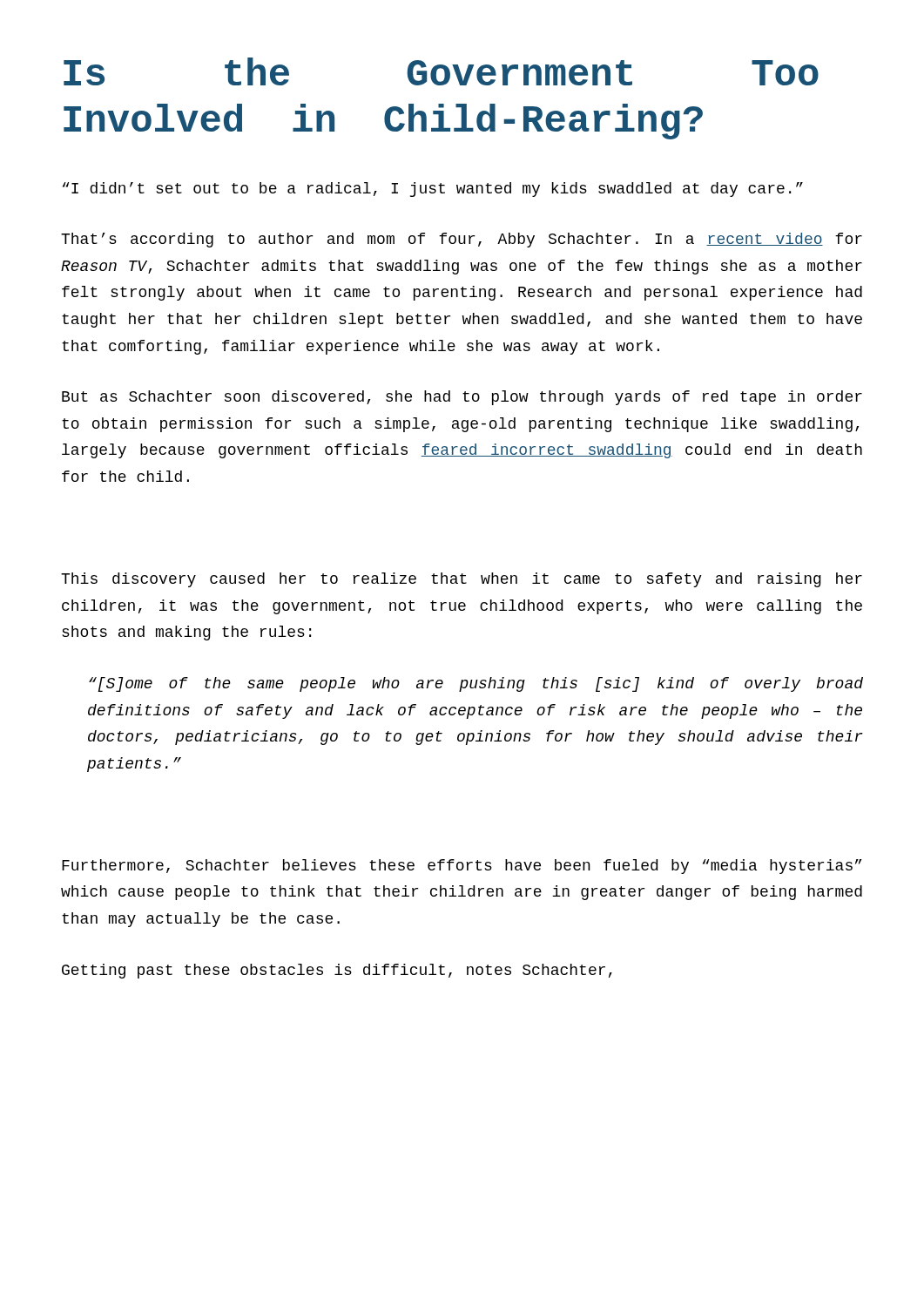Image resolution: width=924 pixels, height=1307 pixels.
Task: Locate the block of text that opens with "“[S]ome of the same people who are pushing"
Action: 475,724
